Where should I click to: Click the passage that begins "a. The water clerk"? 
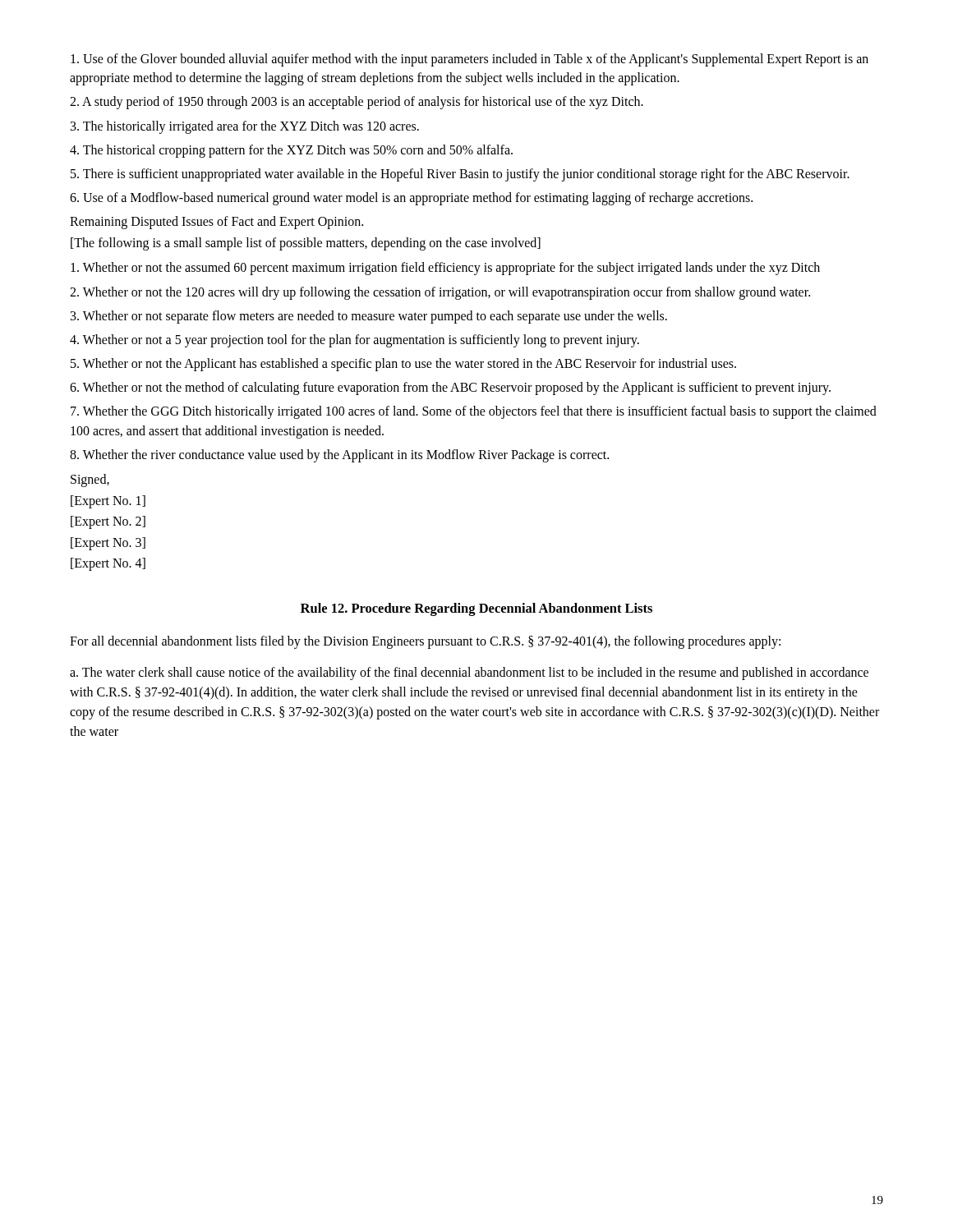pos(475,702)
